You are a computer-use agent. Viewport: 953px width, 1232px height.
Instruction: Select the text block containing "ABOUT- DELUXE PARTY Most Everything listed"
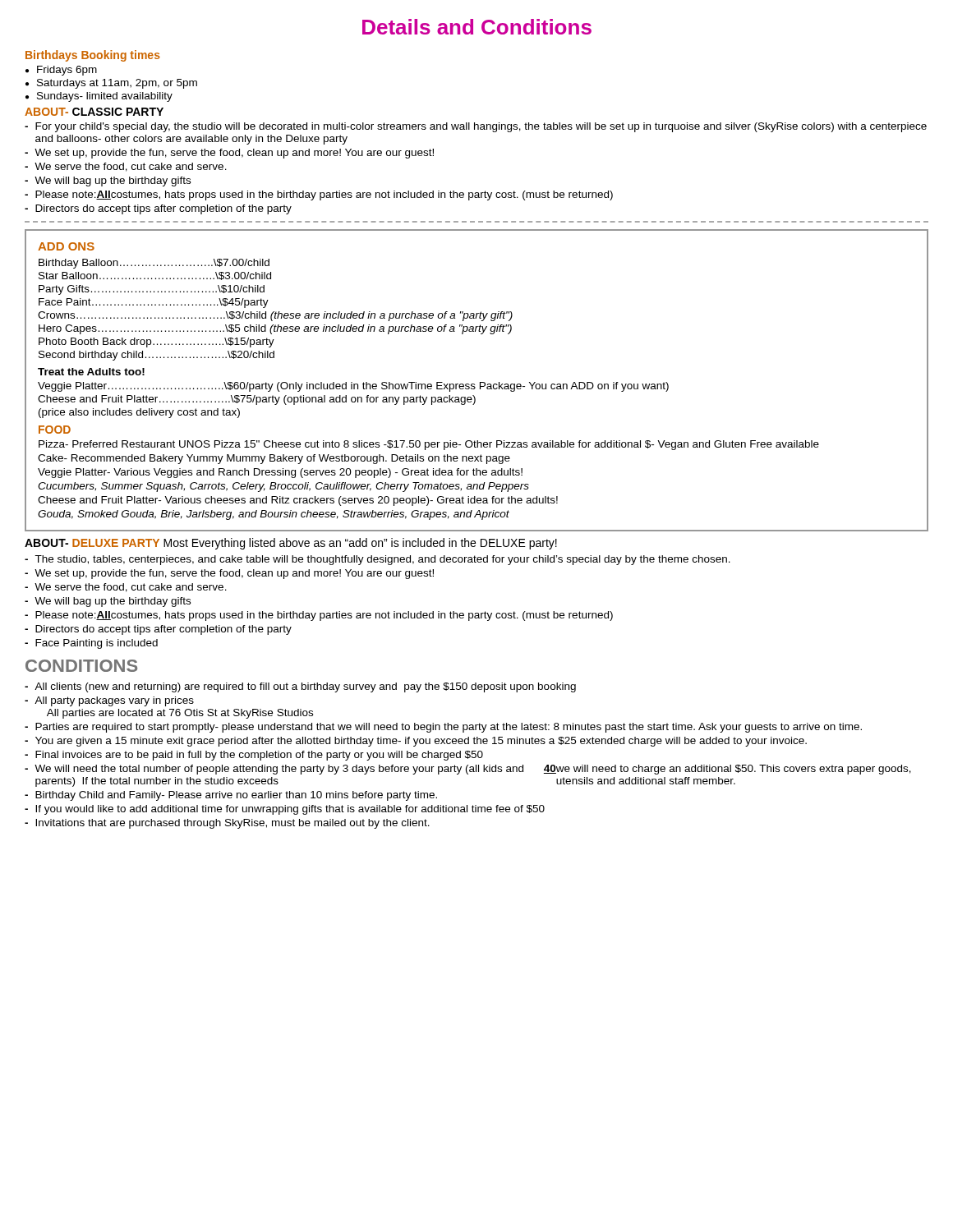tap(291, 543)
